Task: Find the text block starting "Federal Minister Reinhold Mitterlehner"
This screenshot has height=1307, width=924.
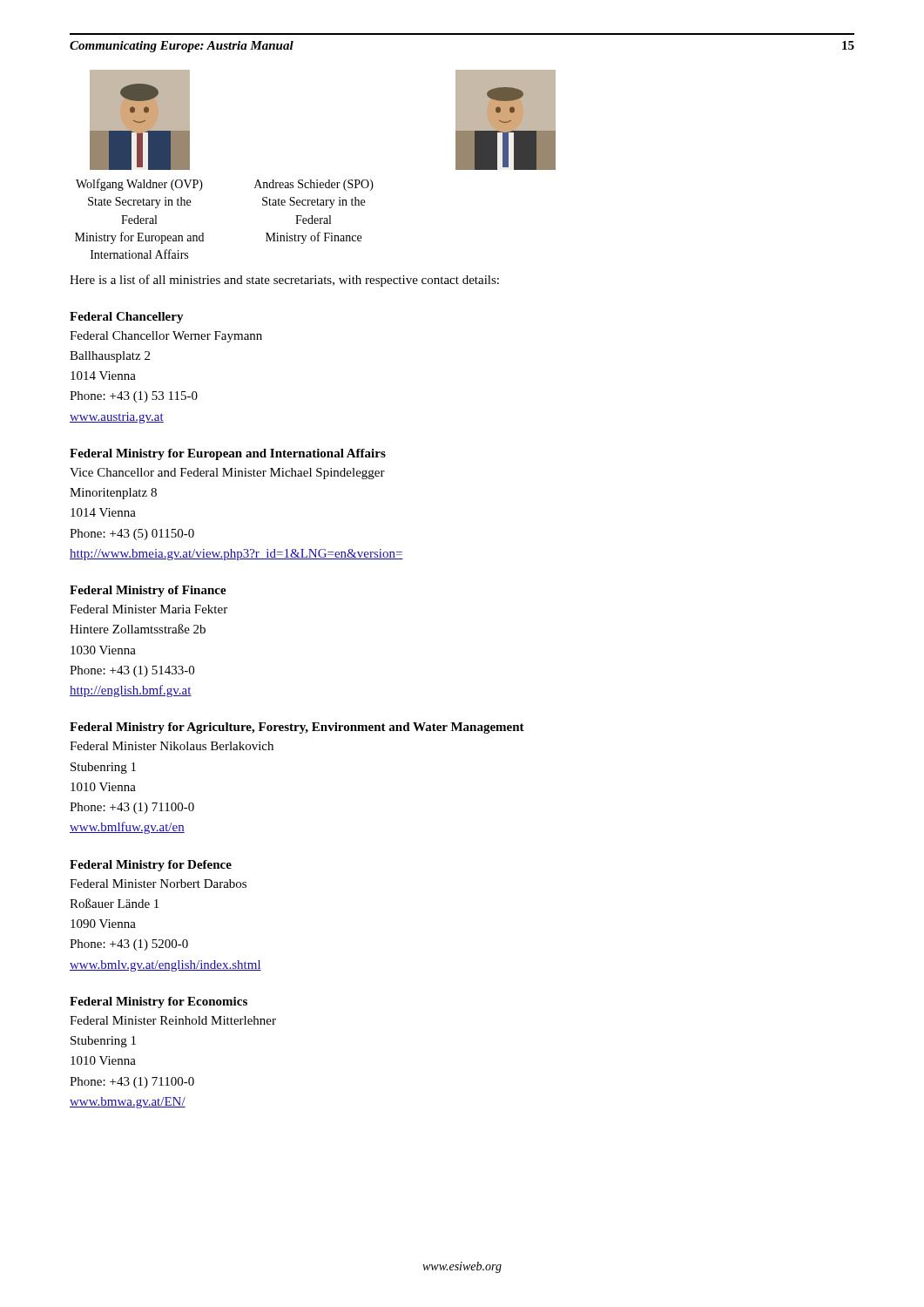Action: click(173, 1020)
